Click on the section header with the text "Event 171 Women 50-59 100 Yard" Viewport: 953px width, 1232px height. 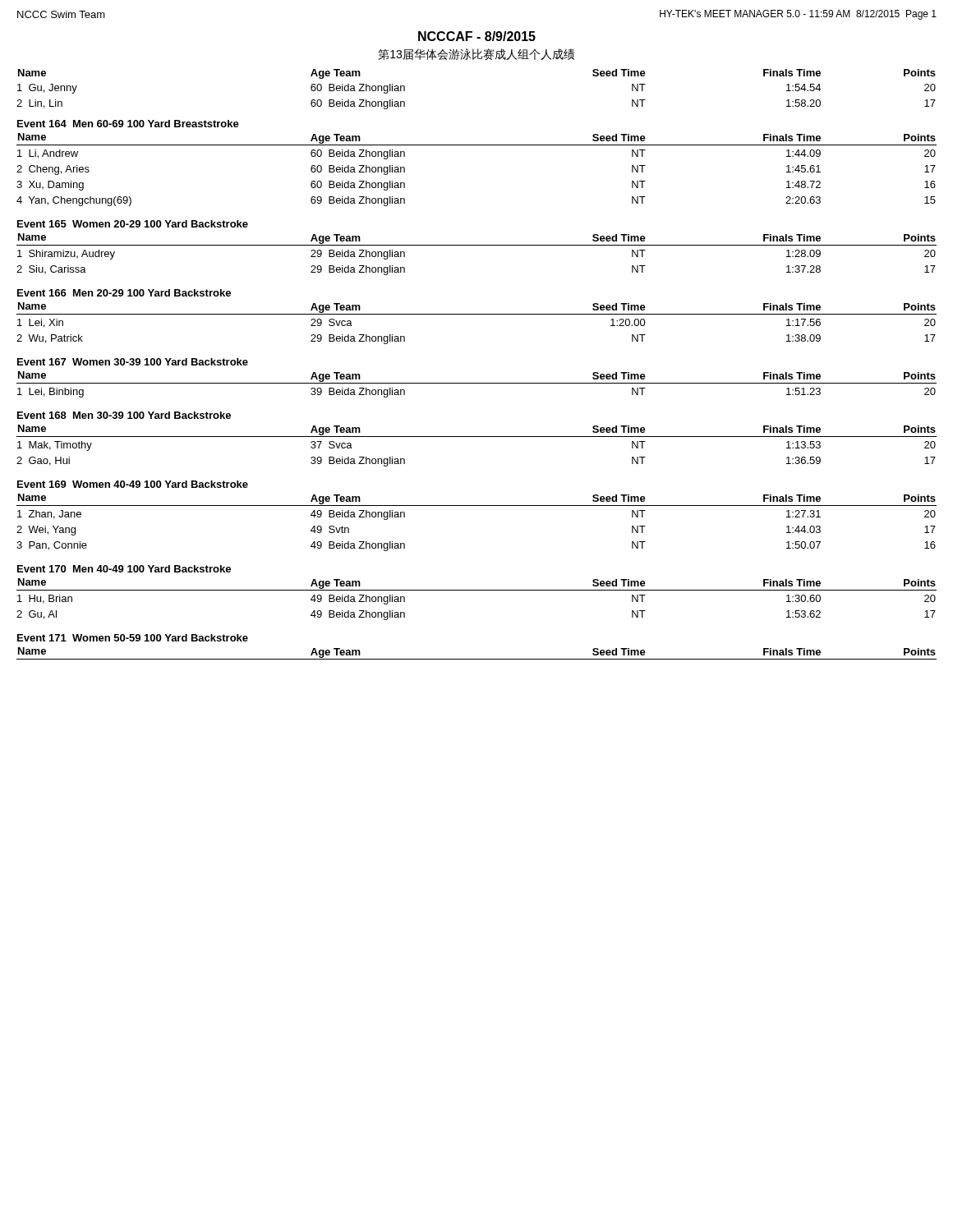[132, 638]
